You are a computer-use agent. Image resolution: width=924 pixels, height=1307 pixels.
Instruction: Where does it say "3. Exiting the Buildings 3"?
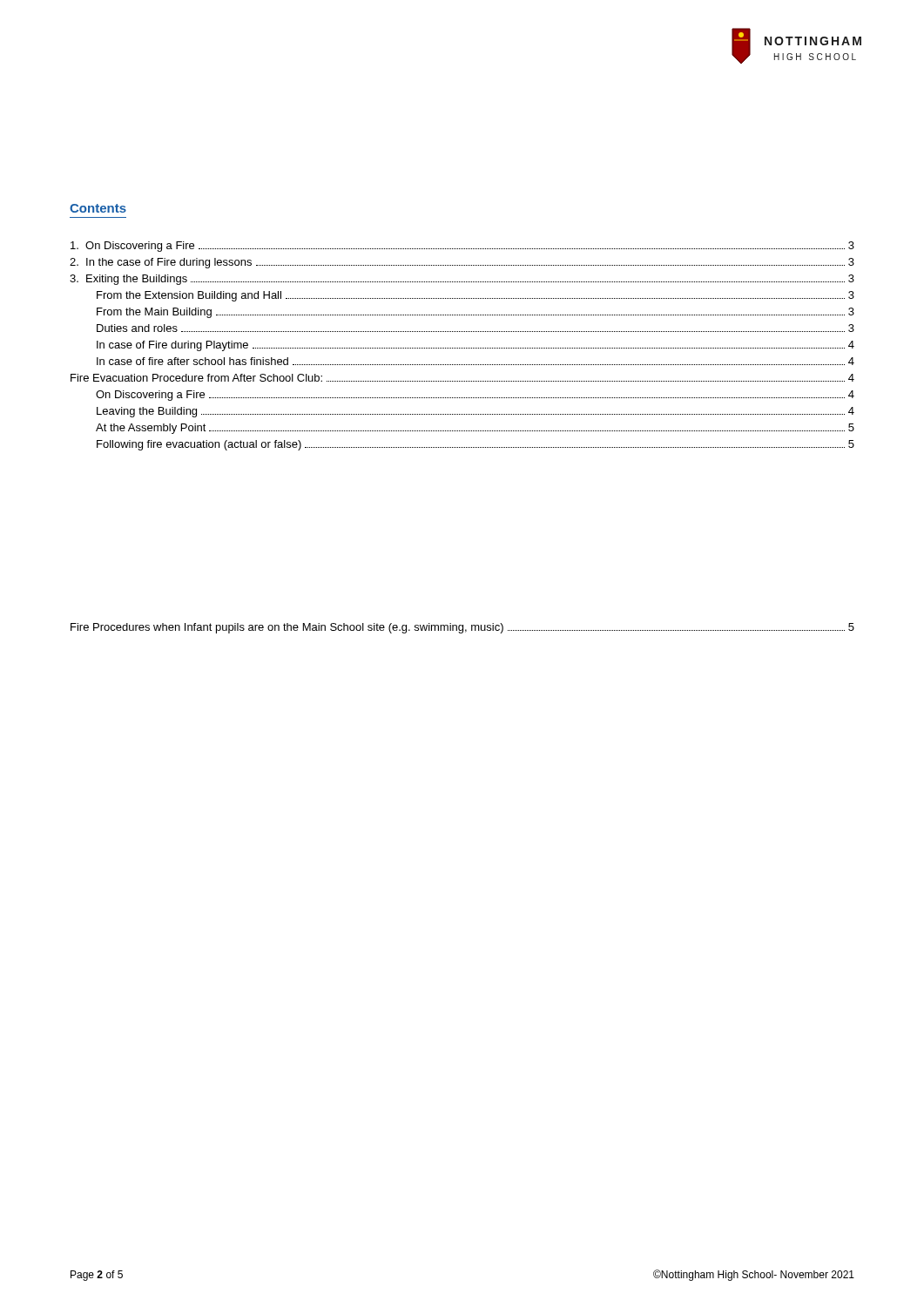point(462,278)
